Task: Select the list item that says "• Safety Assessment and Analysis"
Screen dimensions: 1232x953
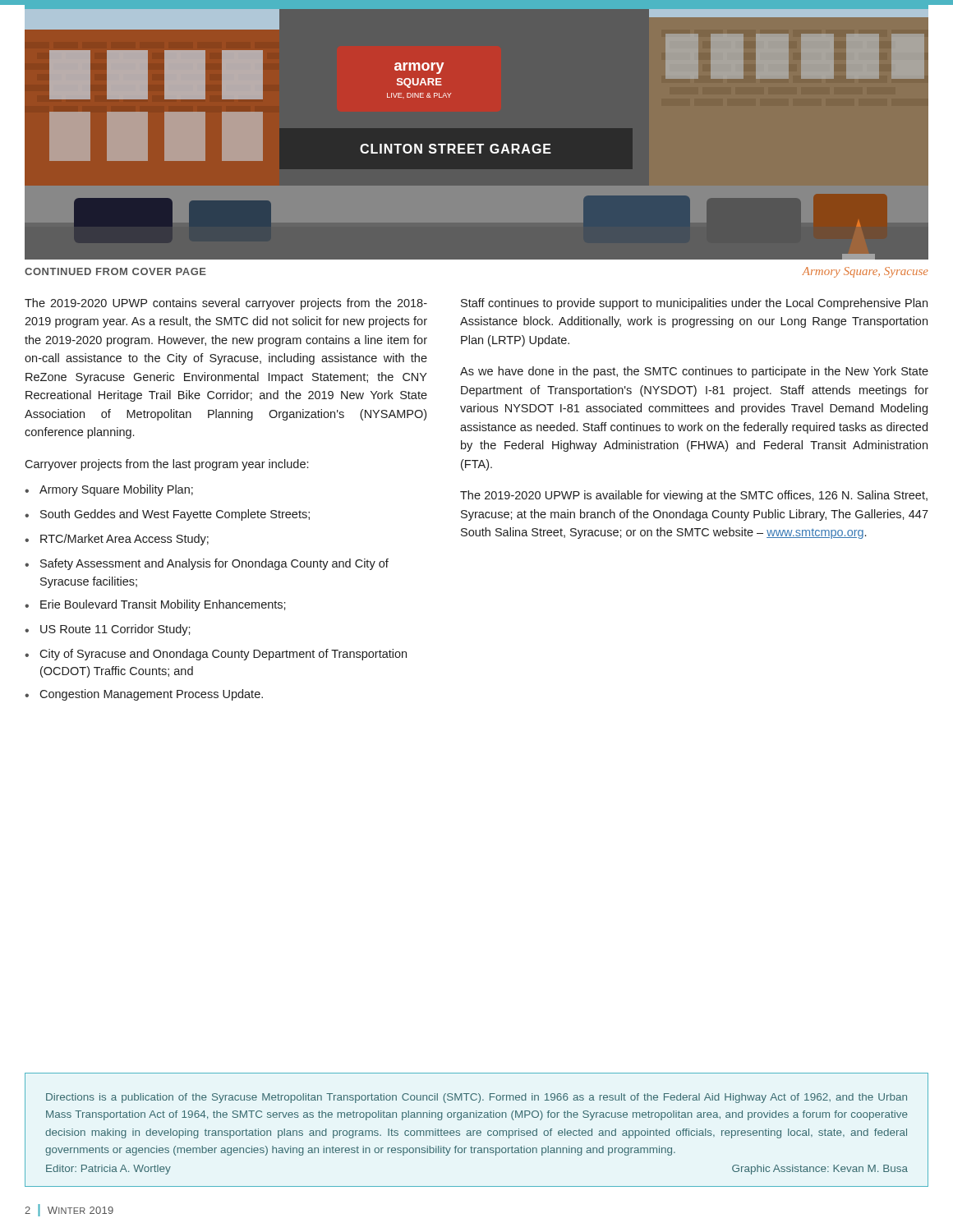Action: [x=226, y=573]
